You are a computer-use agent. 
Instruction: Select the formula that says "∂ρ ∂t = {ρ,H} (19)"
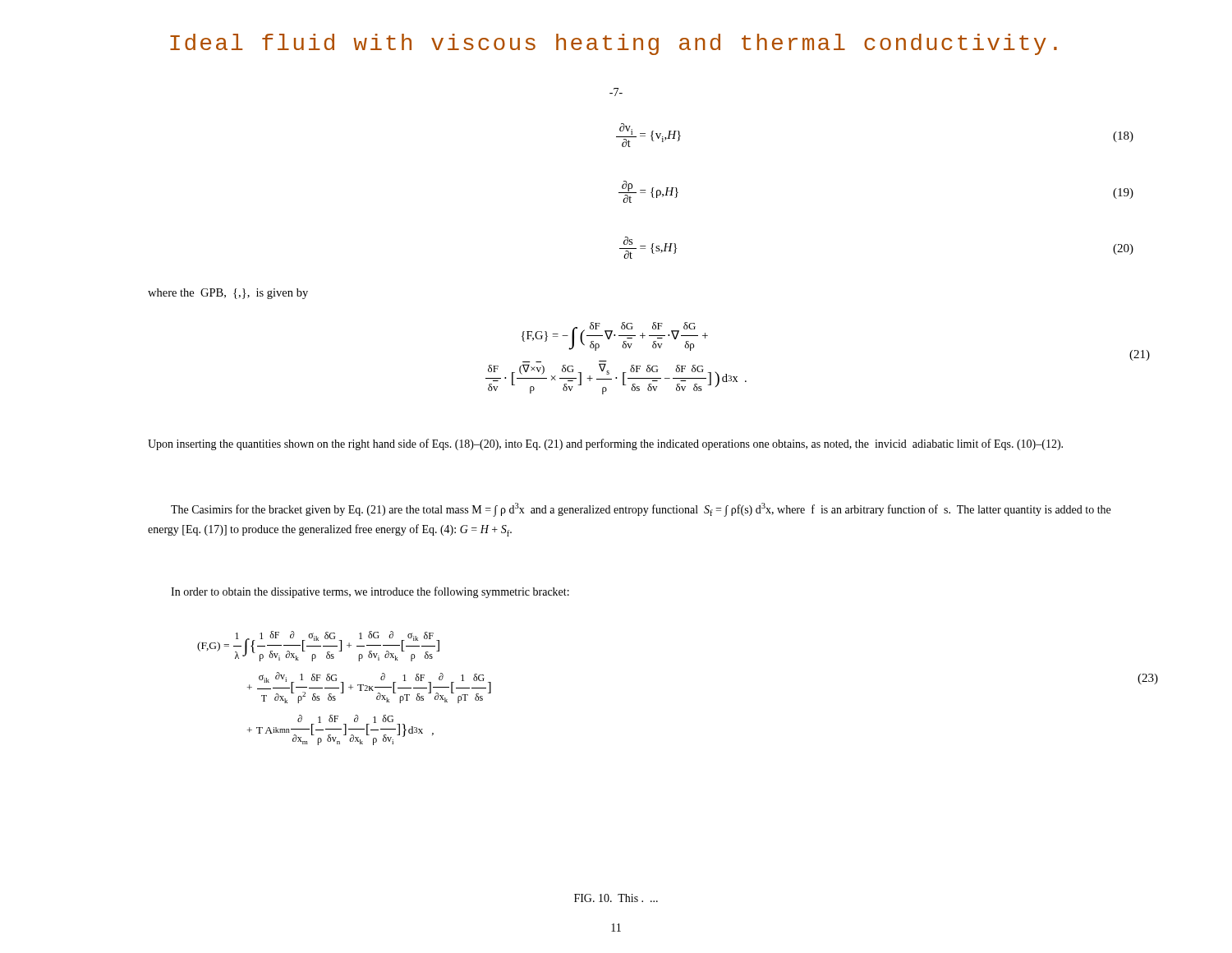tap(682, 193)
